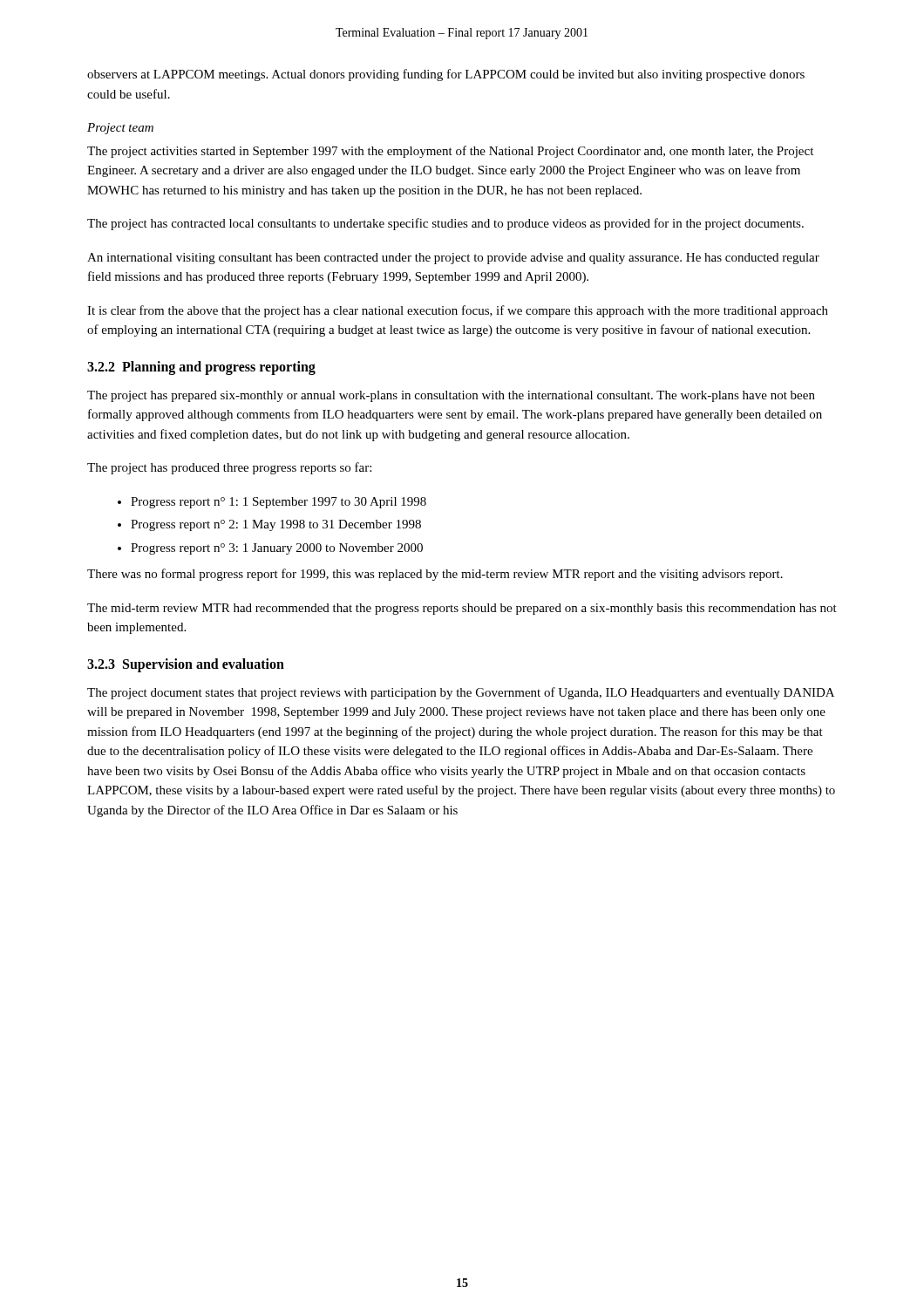Click on the passage starting "Progress report n° 1: 1"
The width and height of the screenshot is (924, 1308).
click(x=279, y=503)
